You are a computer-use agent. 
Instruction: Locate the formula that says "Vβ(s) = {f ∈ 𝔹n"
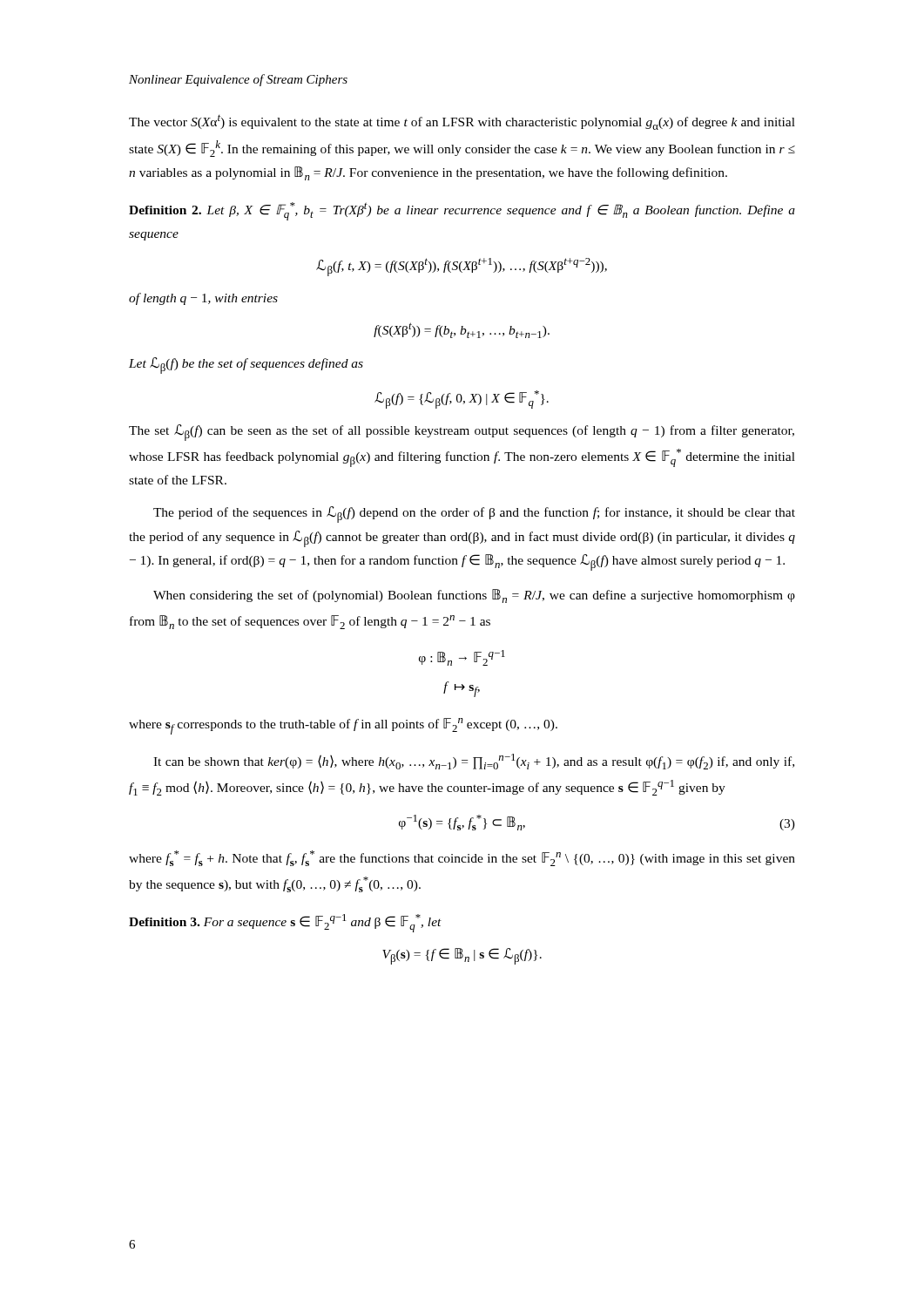click(x=462, y=956)
